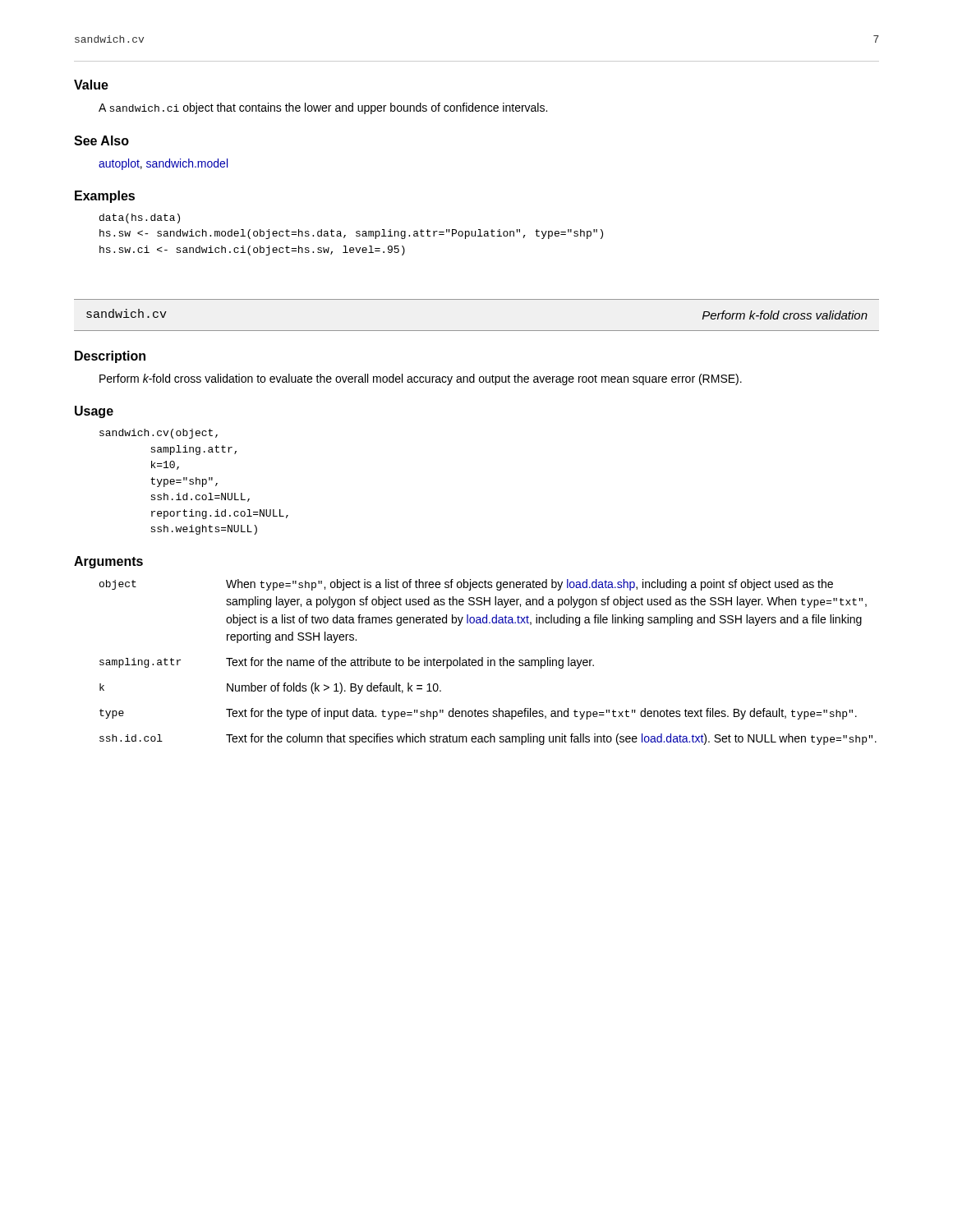The image size is (953, 1232).
Task: Where does it say "See Also"?
Action: point(101,140)
